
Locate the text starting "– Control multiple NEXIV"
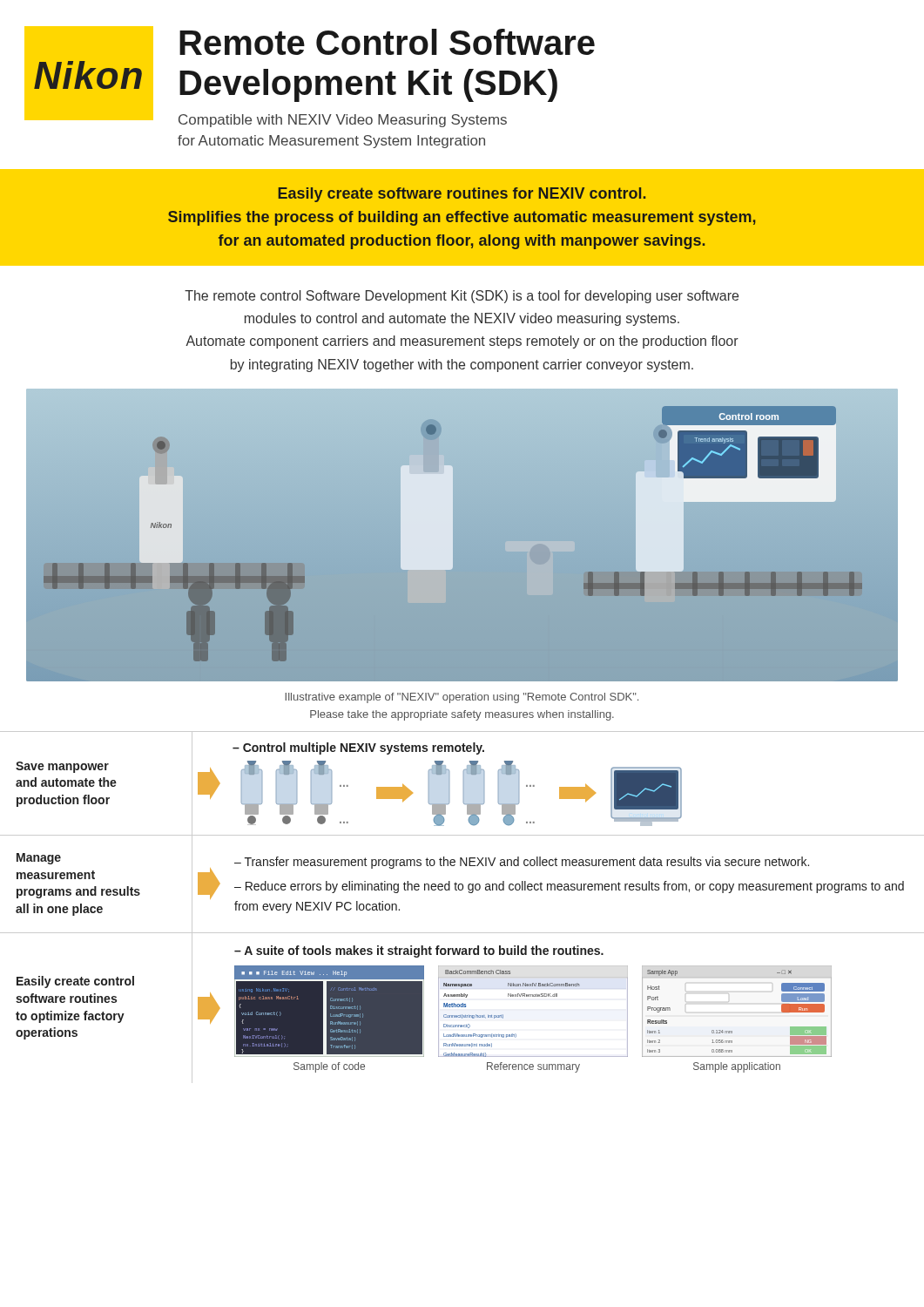click(572, 788)
